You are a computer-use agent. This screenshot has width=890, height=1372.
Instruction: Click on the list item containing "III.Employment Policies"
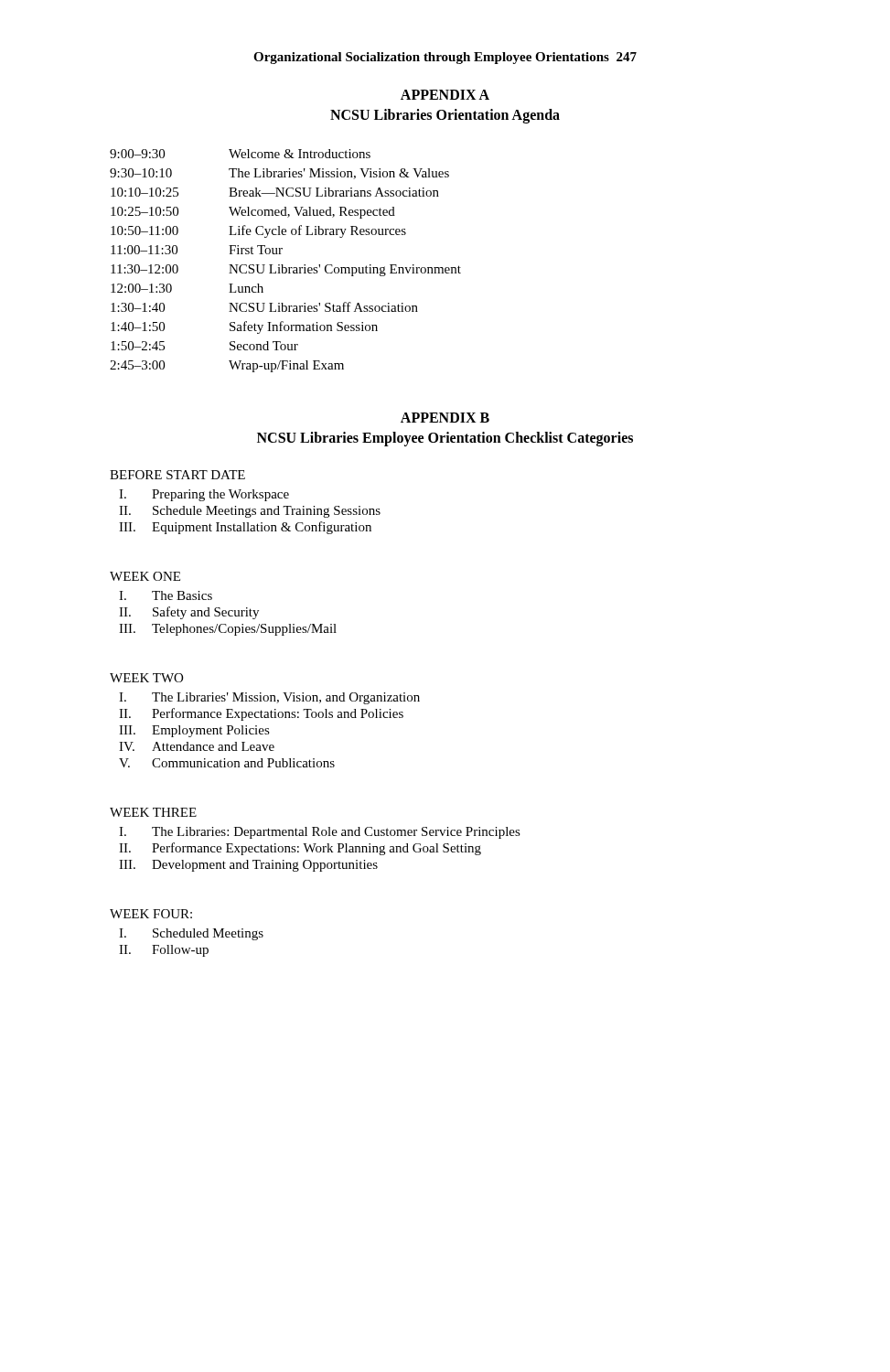click(x=194, y=731)
